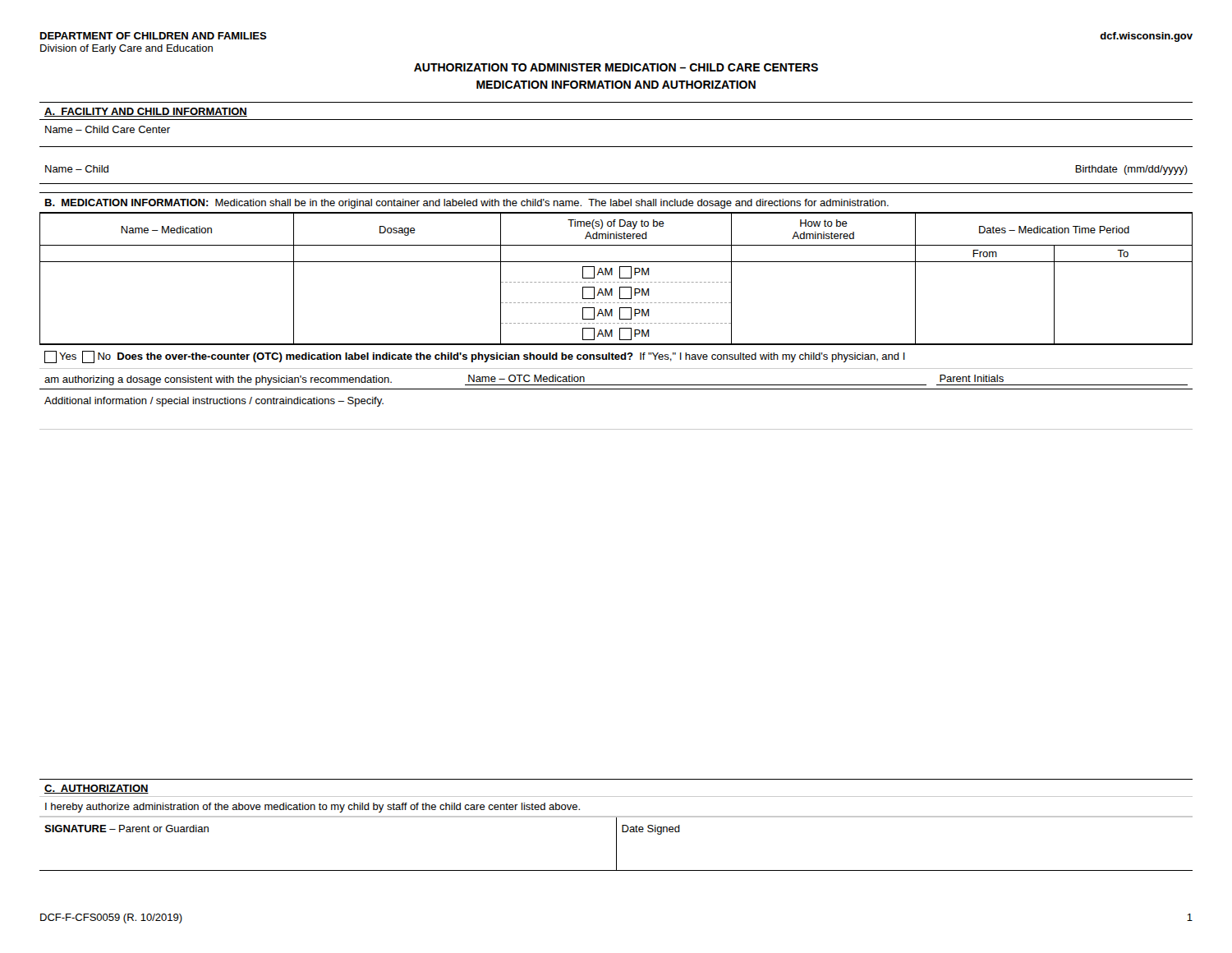The width and height of the screenshot is (1232, 953).
Task: Where is the passage that starts "Yes No Does the over-the-counter (OTC) medication label"?
Action: (x=475, y=357)
